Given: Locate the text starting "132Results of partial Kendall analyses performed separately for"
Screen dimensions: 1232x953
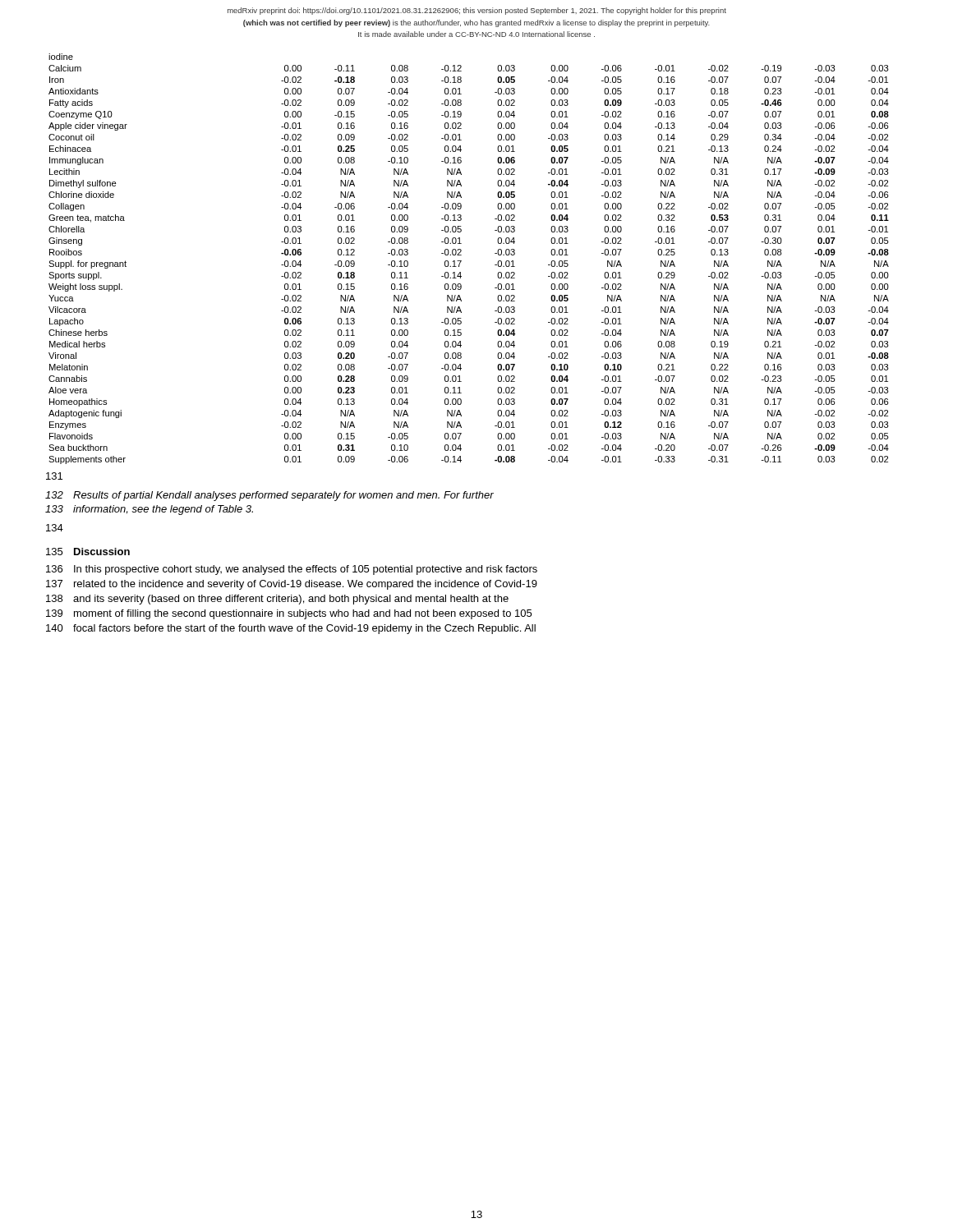Looking at the screenshot, I should [x=269, y=495].
